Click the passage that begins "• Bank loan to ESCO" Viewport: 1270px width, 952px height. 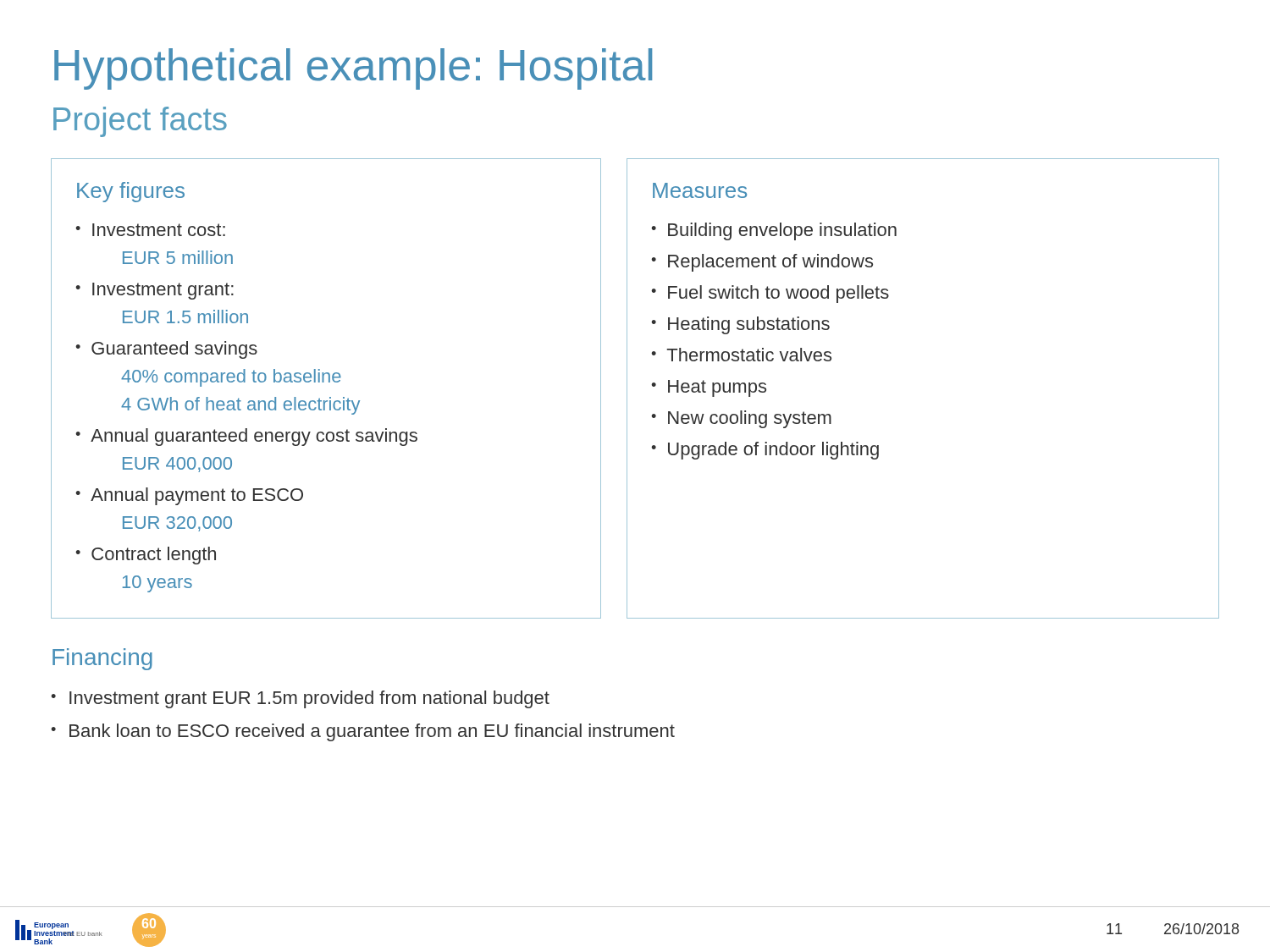(x=363, y=731)
